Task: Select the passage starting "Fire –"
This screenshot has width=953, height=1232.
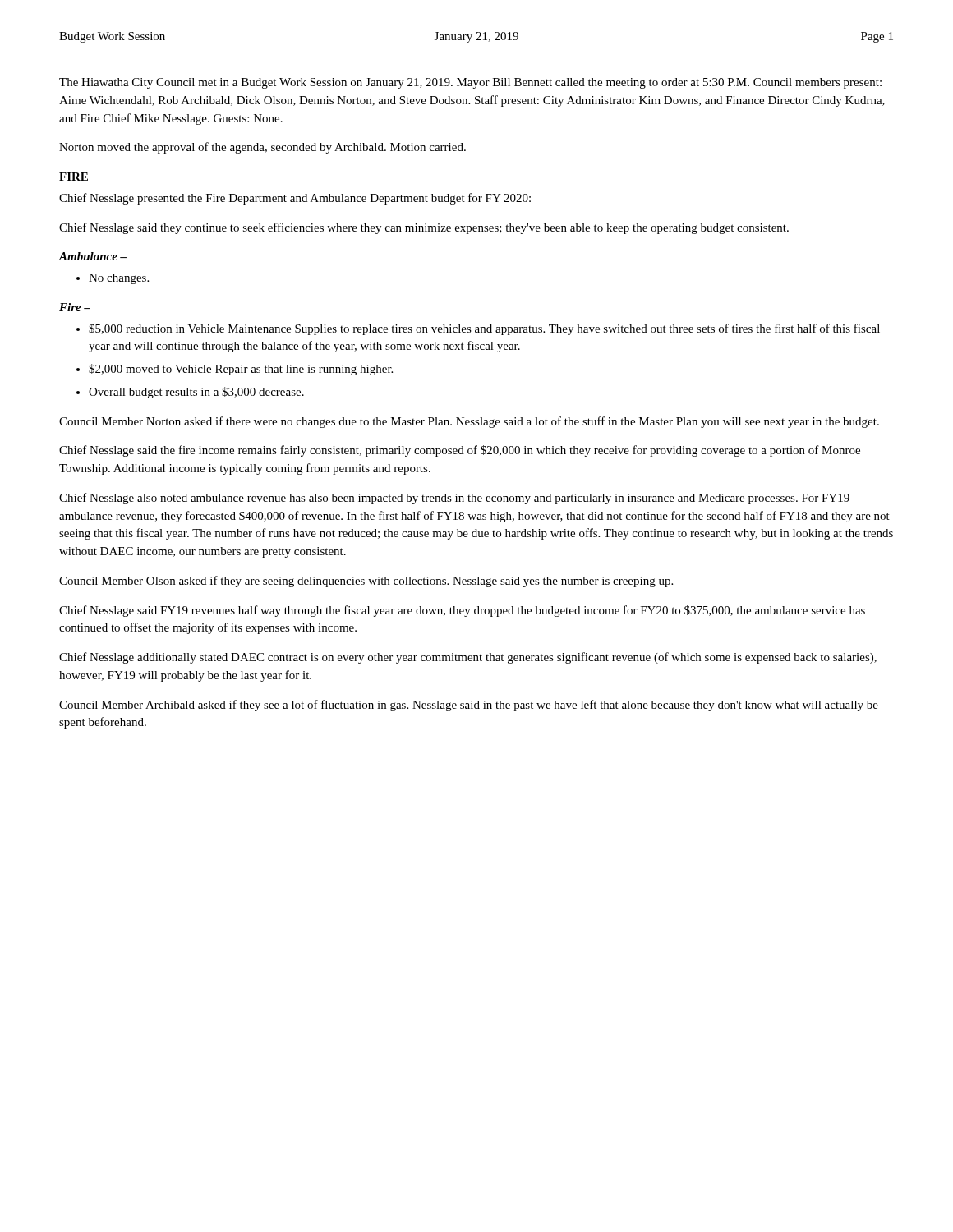Action: click(75, 307)
